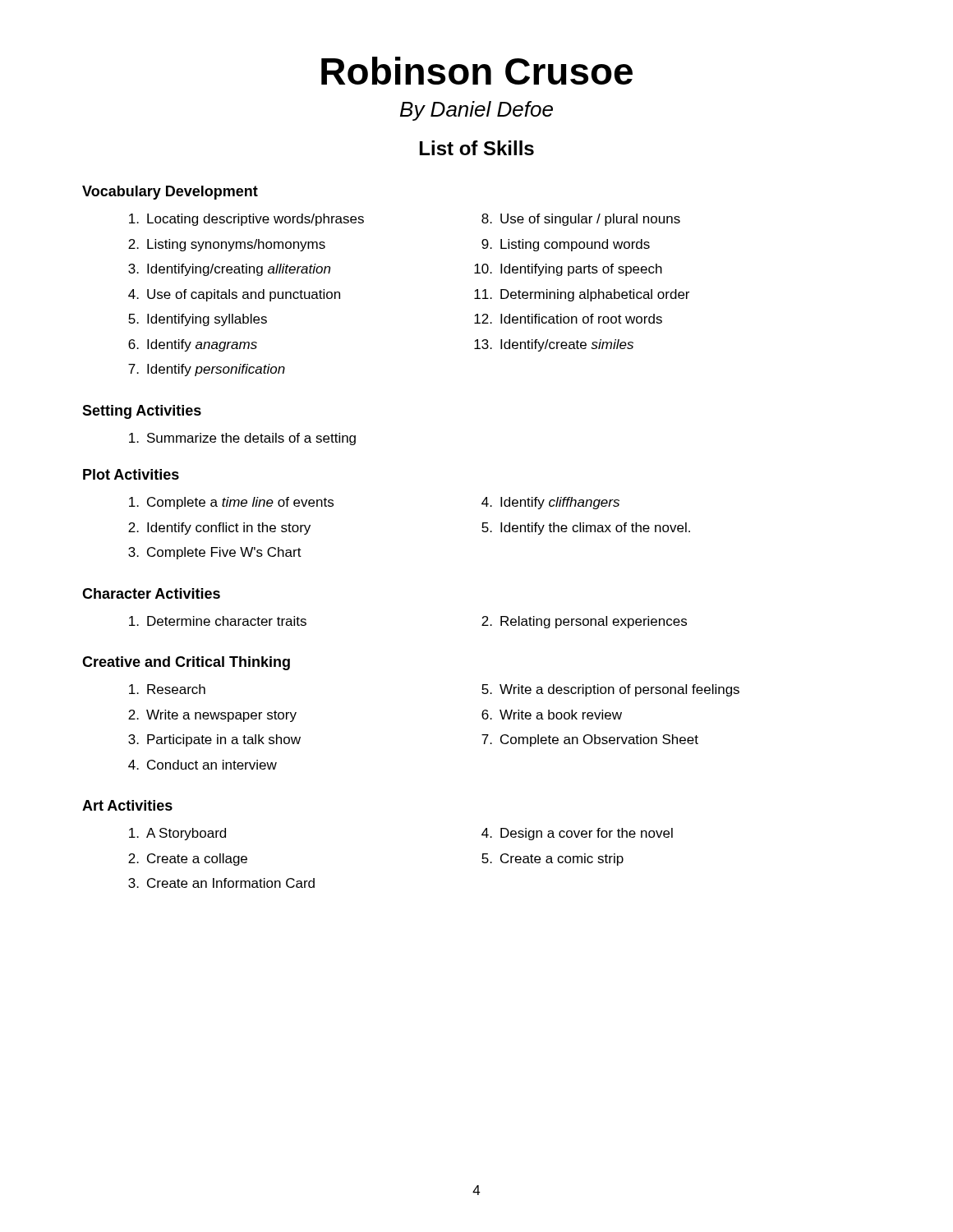Click on the list item containing "3.Create an Information Card"
The height and width of the screenshot is (1232, 953).
(x=267, y=884)
